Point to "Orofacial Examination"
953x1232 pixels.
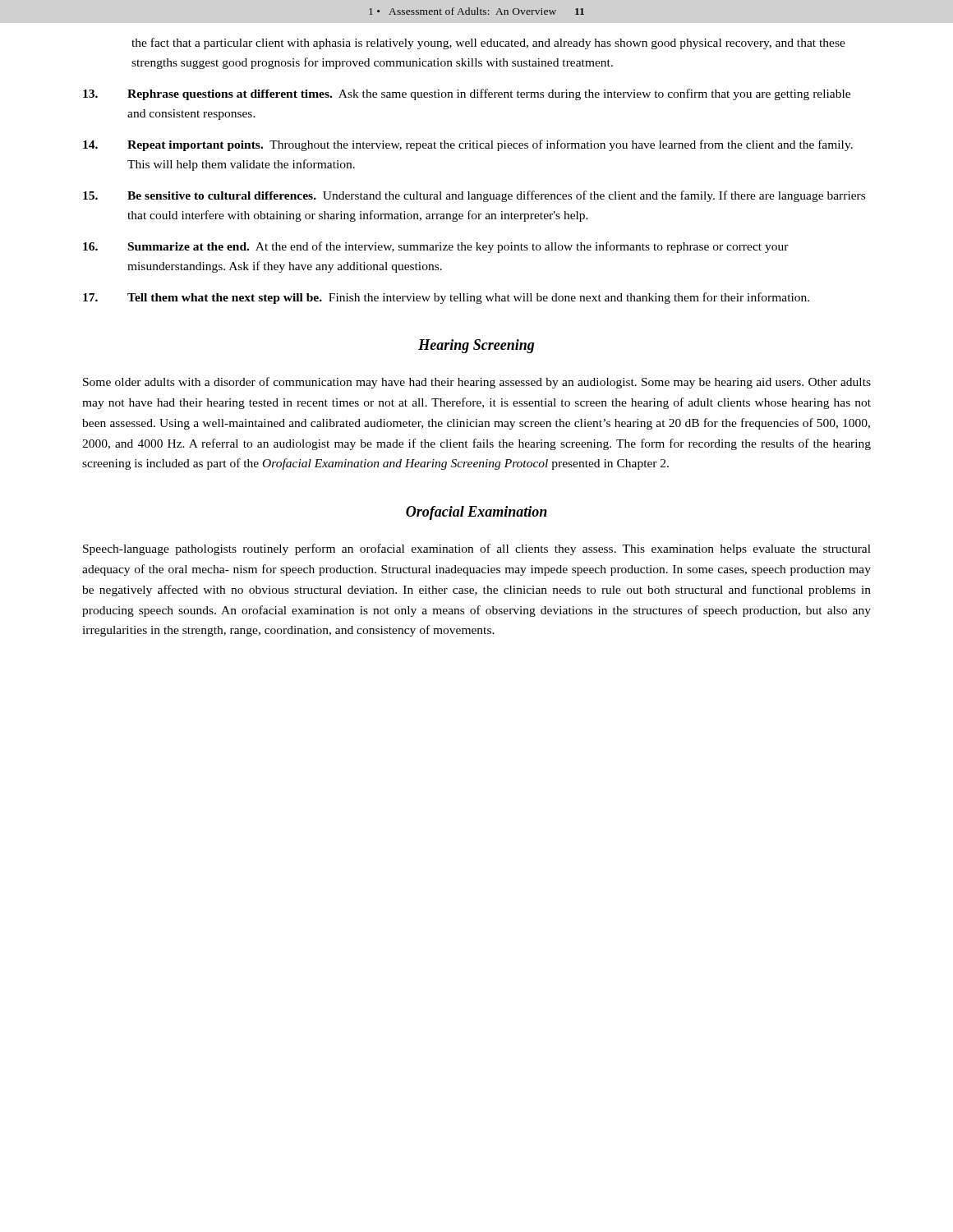(476, 512)
